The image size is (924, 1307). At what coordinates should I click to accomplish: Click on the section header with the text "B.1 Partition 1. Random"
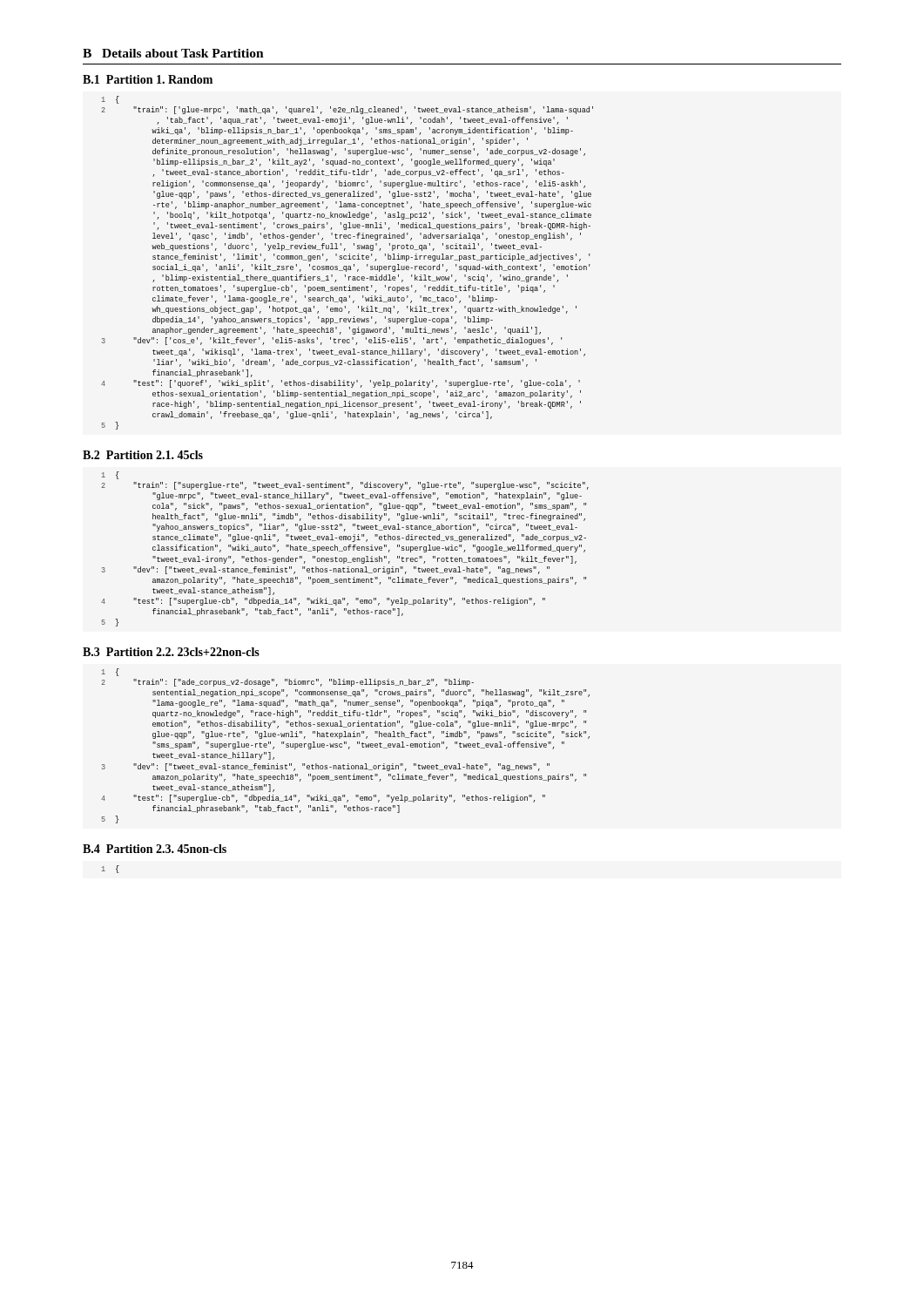click(x=148, y=80)
